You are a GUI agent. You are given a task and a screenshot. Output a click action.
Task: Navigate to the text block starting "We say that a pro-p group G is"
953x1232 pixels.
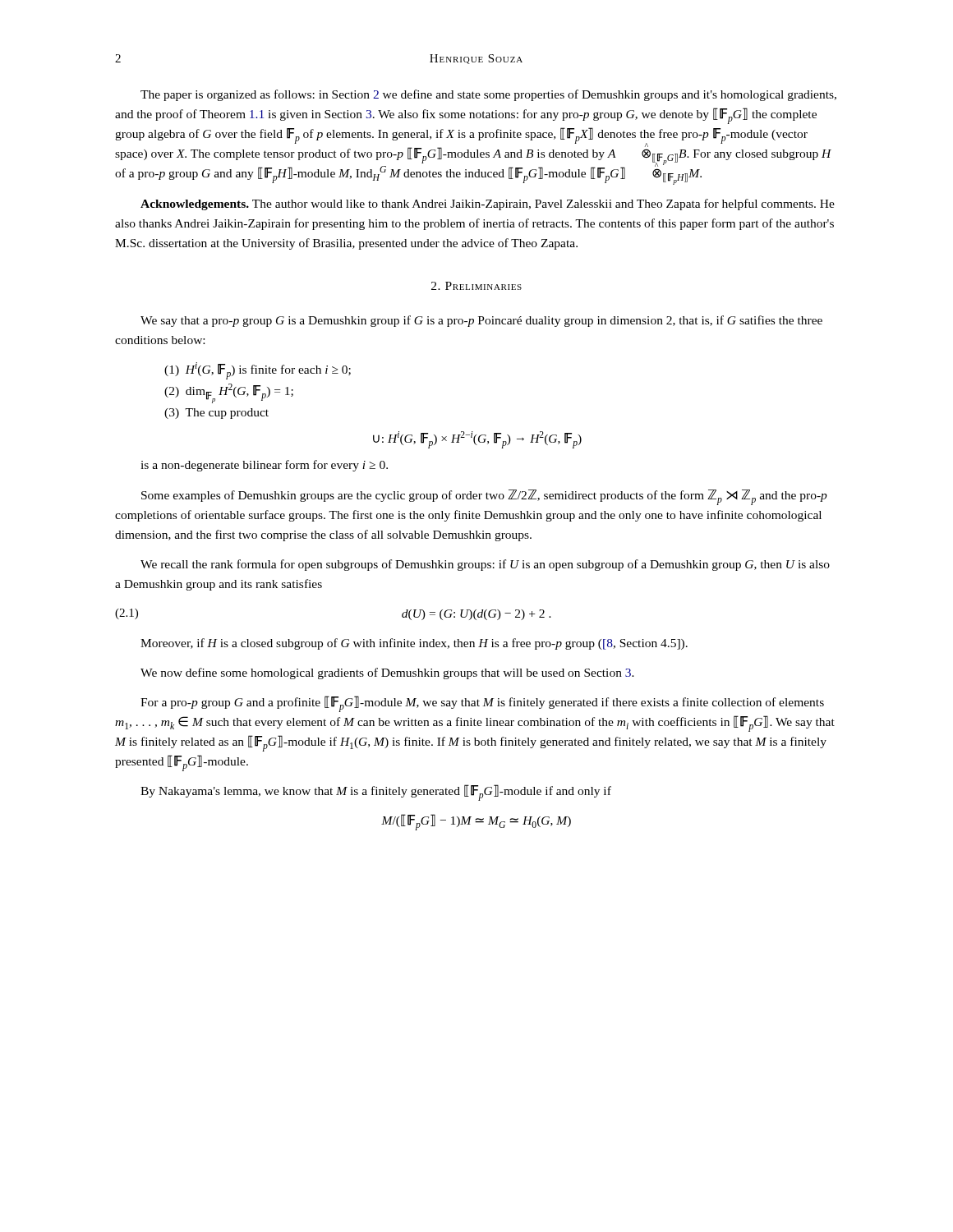click(x=476, y=331)
